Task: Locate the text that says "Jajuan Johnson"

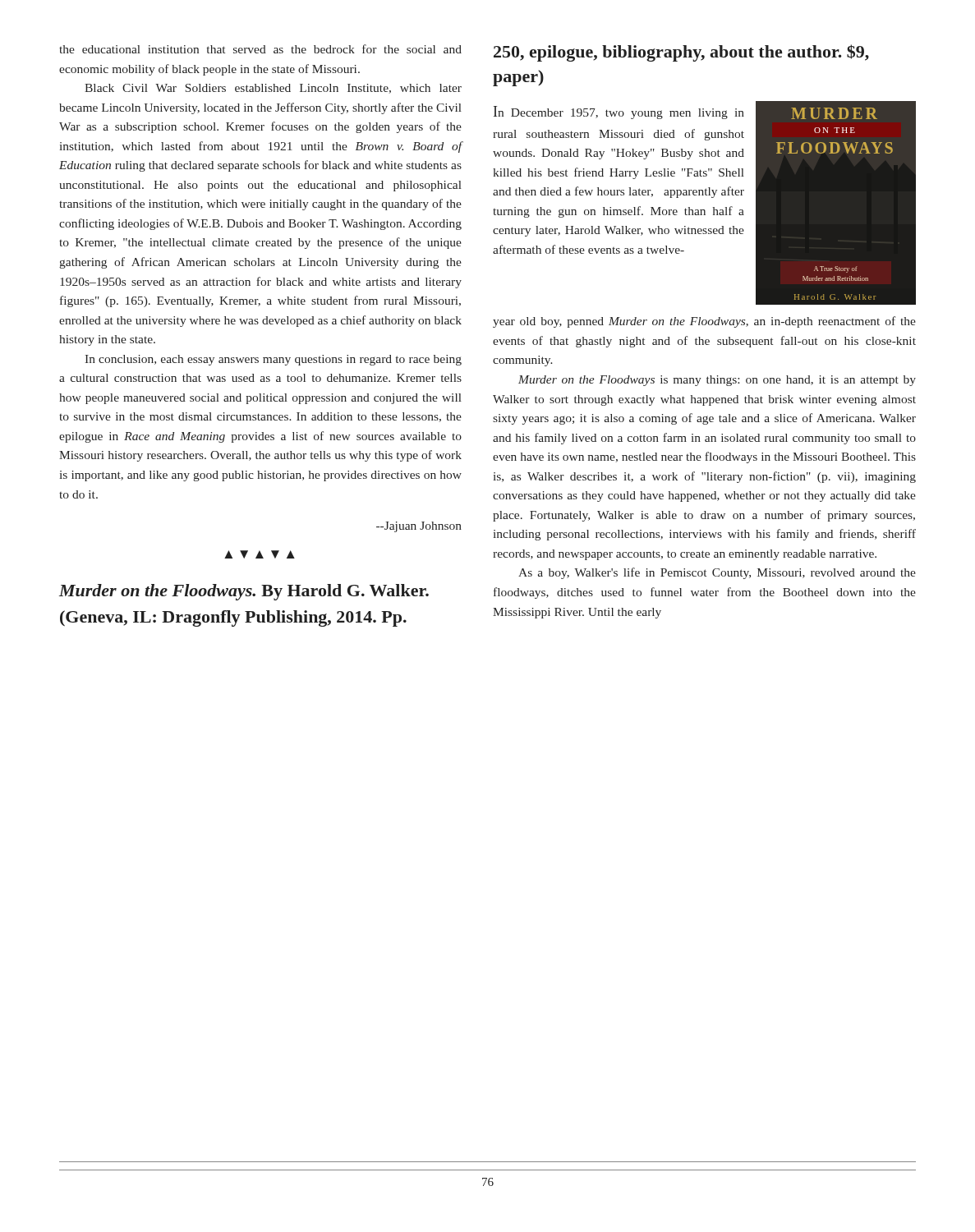Action: coord(419,525)
